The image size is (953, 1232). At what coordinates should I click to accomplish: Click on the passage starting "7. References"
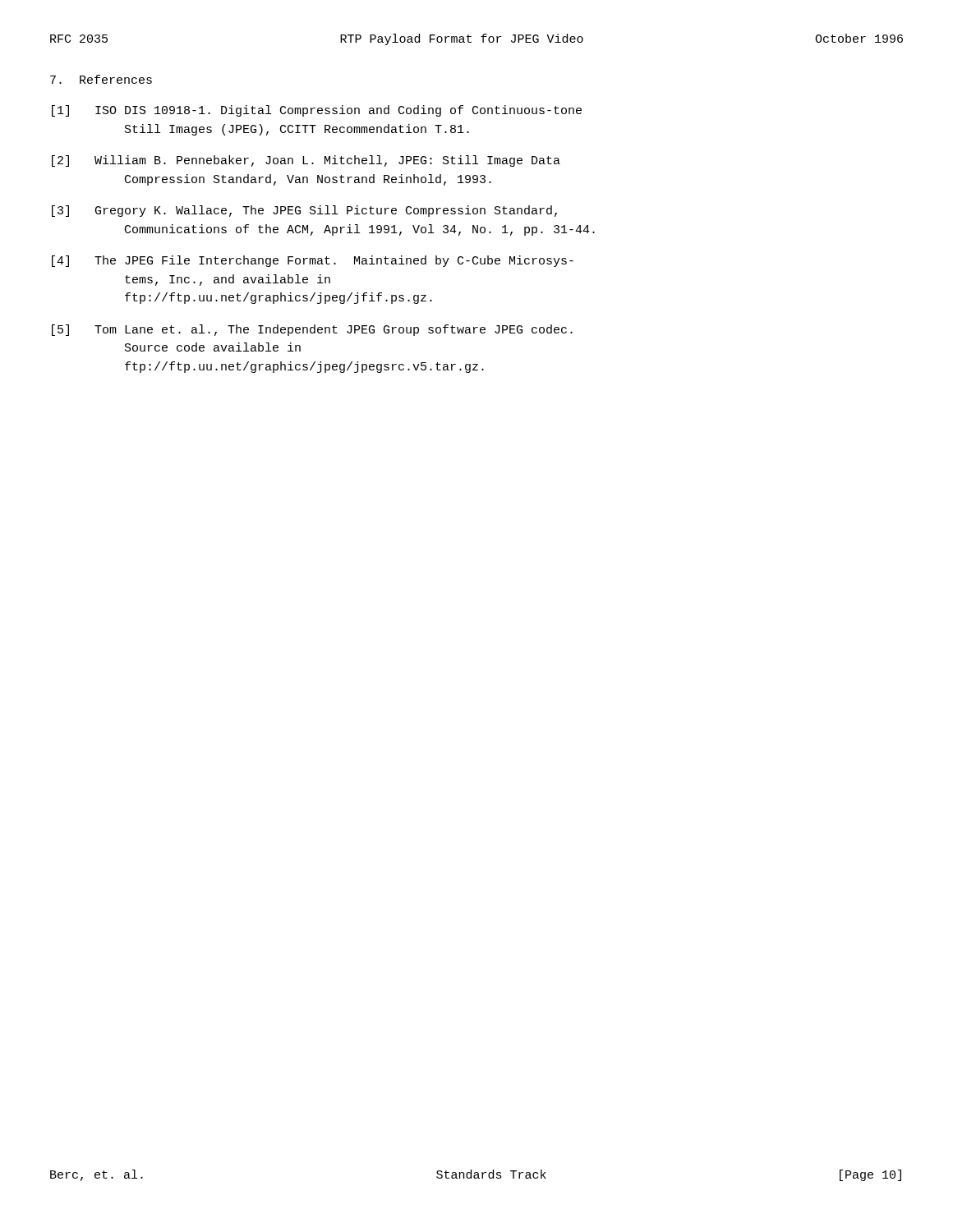click(101, 81)
